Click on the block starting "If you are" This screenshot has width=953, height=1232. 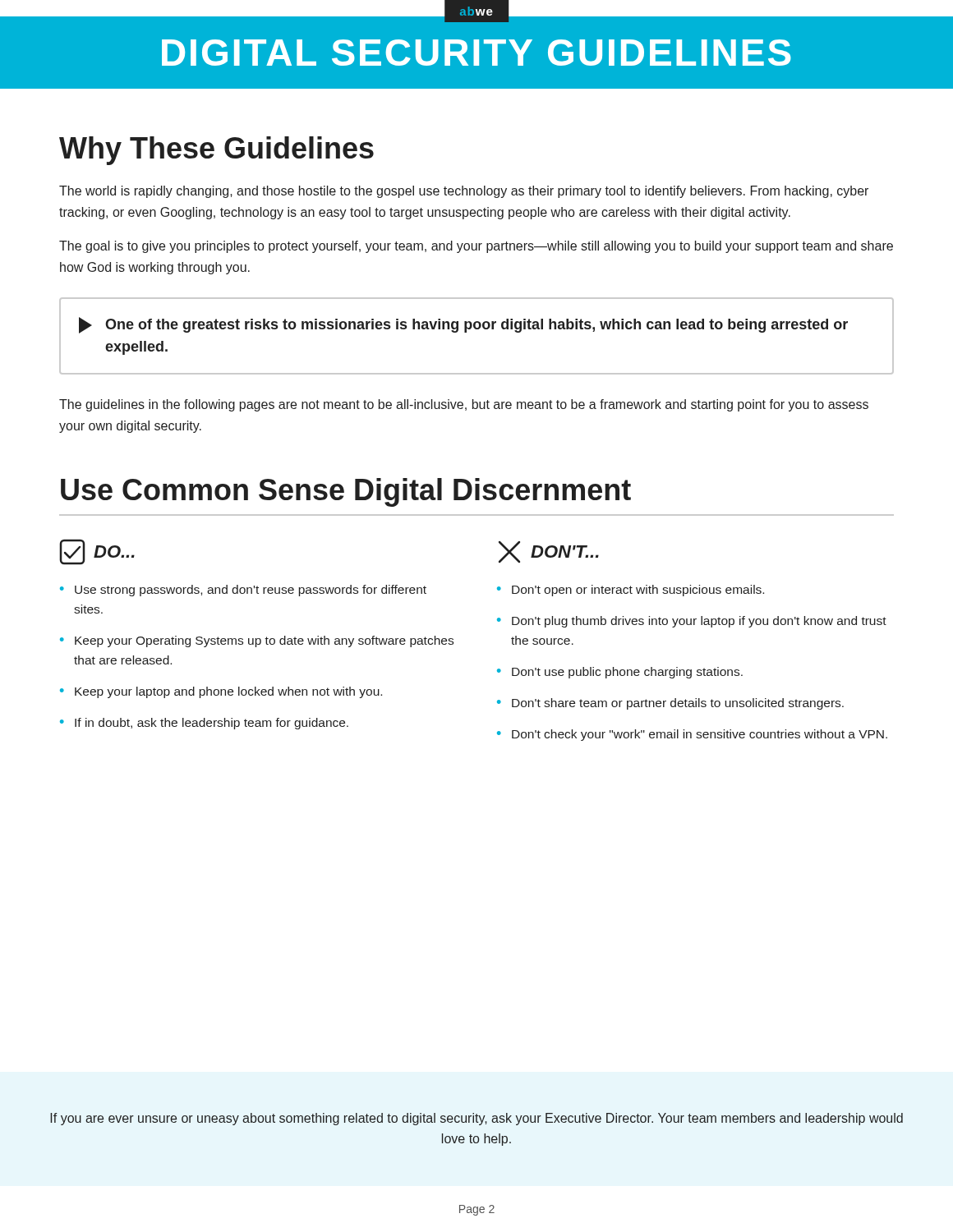(x=476, y=1129)
